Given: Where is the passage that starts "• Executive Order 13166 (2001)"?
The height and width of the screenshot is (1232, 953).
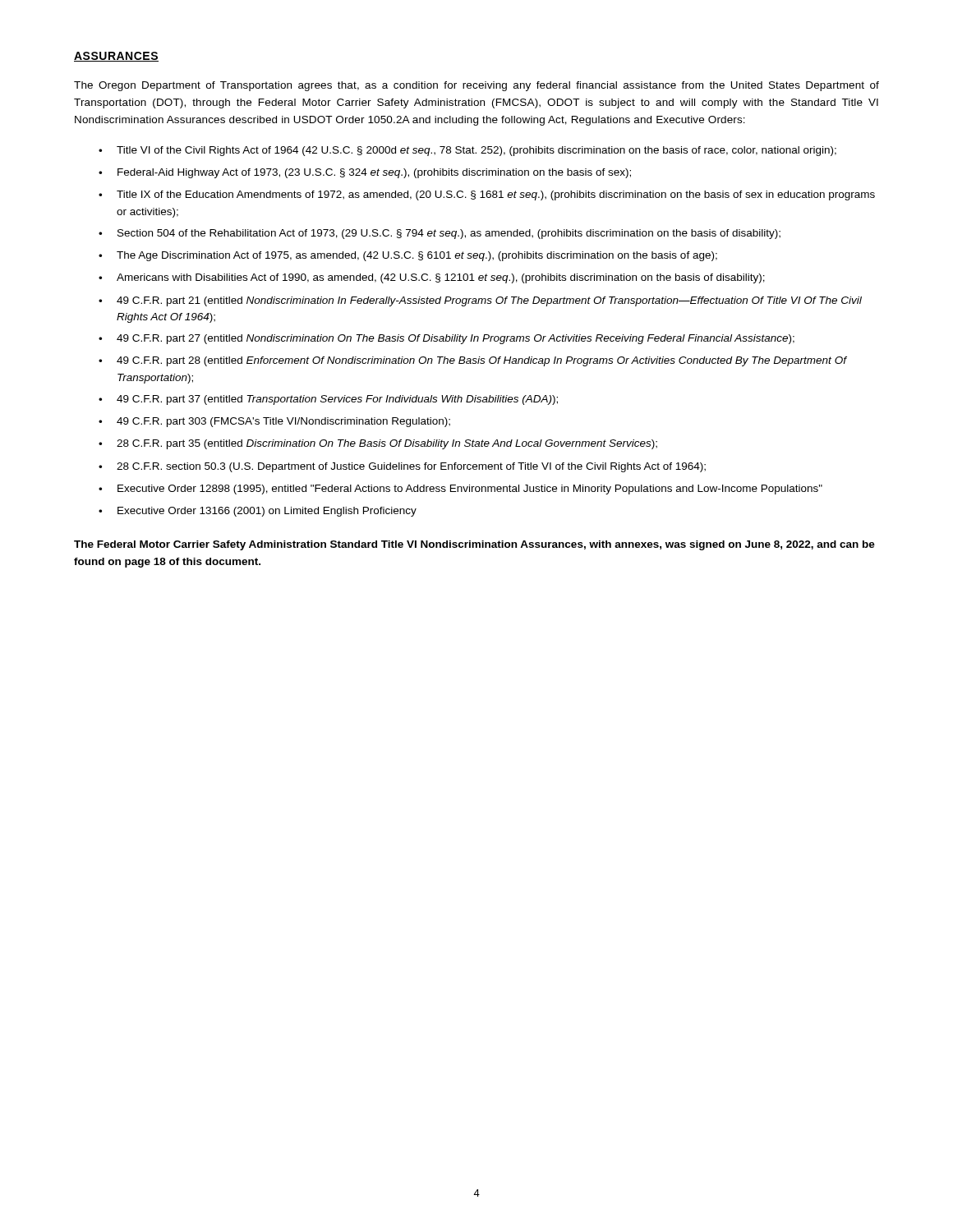Looking at the screenshot, I should pyautogui.click(x=258, y=512).
